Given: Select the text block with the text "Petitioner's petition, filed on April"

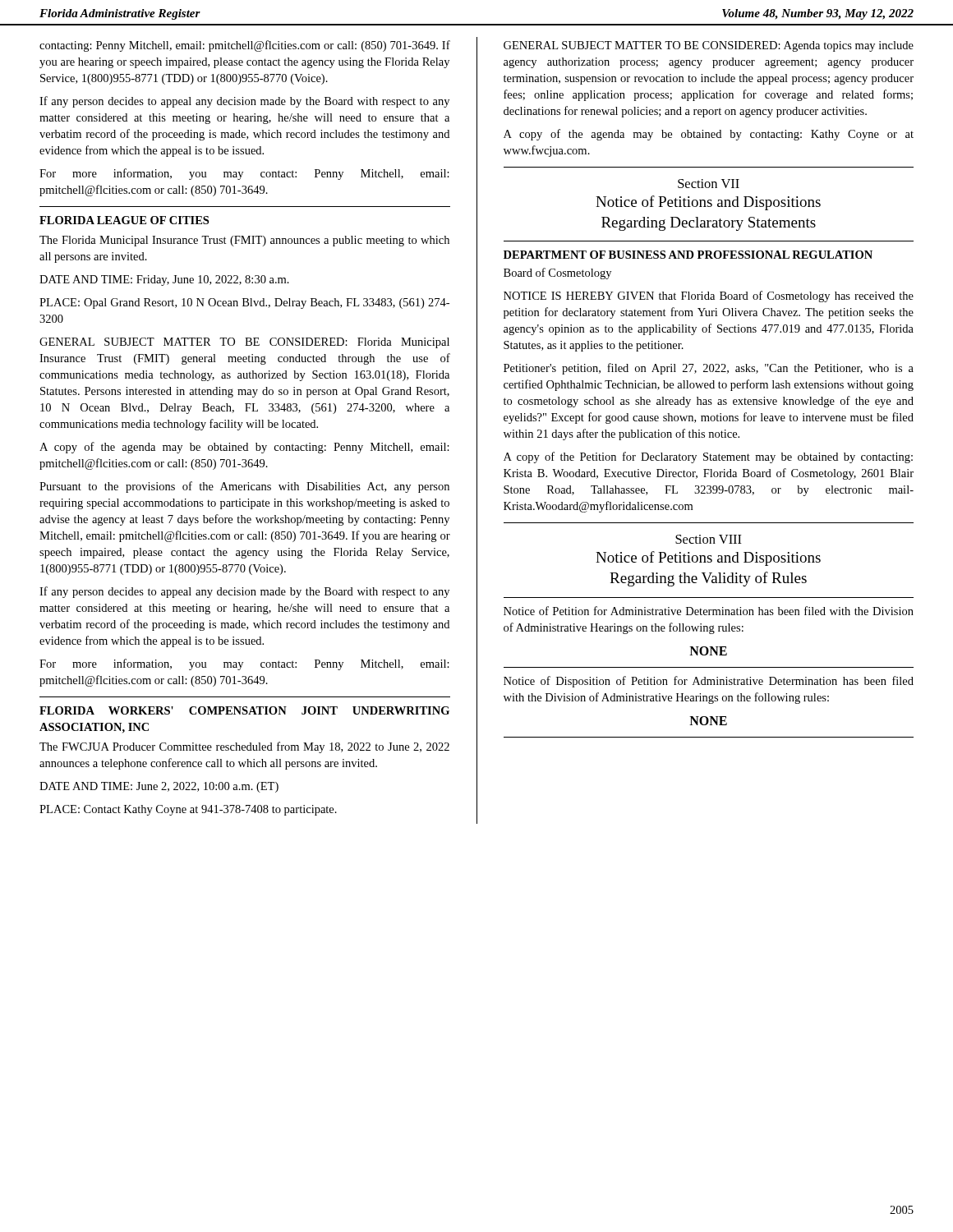Looking at the screenshot, I should tap(708, 401).
